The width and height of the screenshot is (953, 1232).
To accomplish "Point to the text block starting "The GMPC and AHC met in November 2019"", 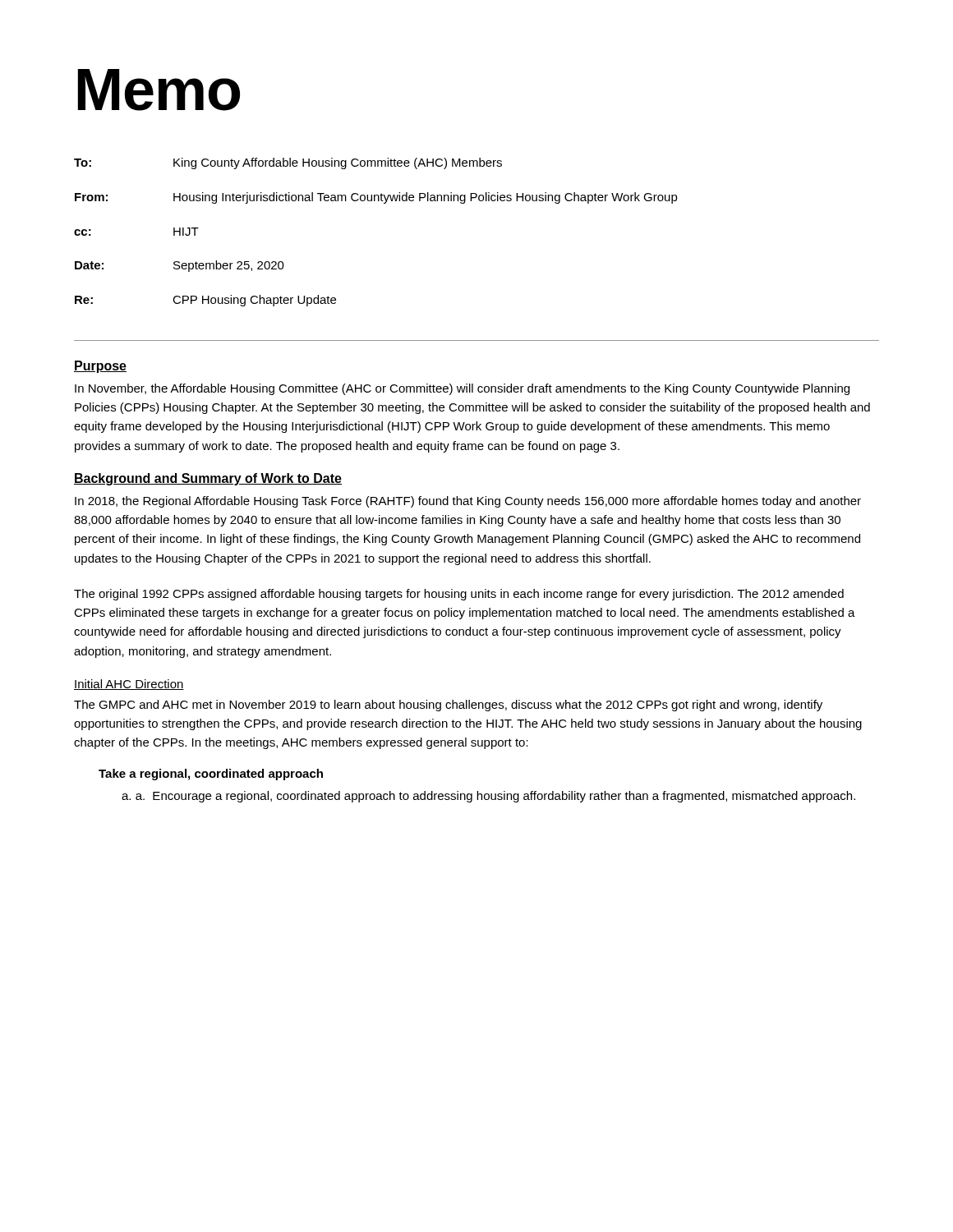I will [x=476, y=723].
